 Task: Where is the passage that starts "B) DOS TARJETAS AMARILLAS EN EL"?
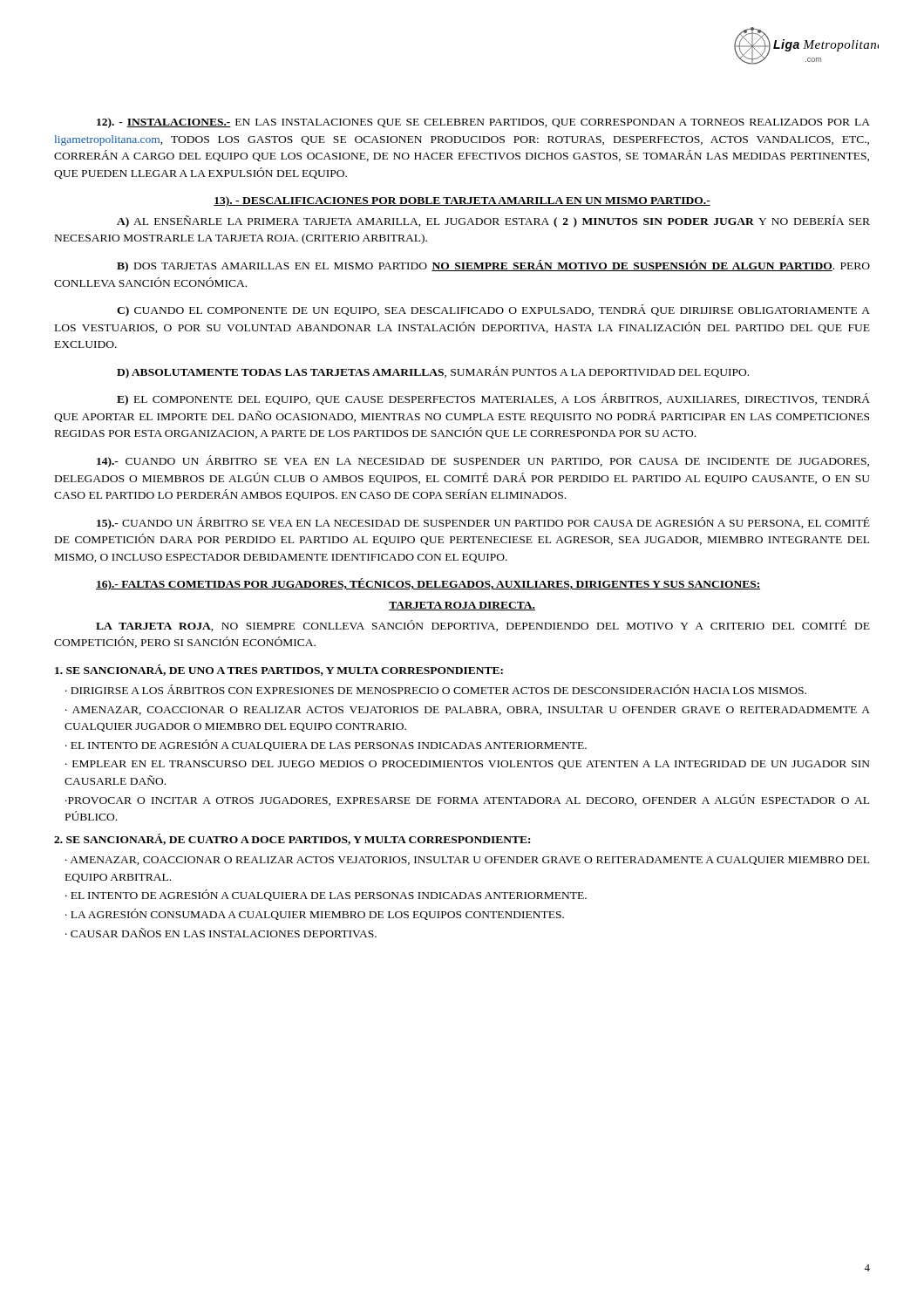click(x=462, y=274)
